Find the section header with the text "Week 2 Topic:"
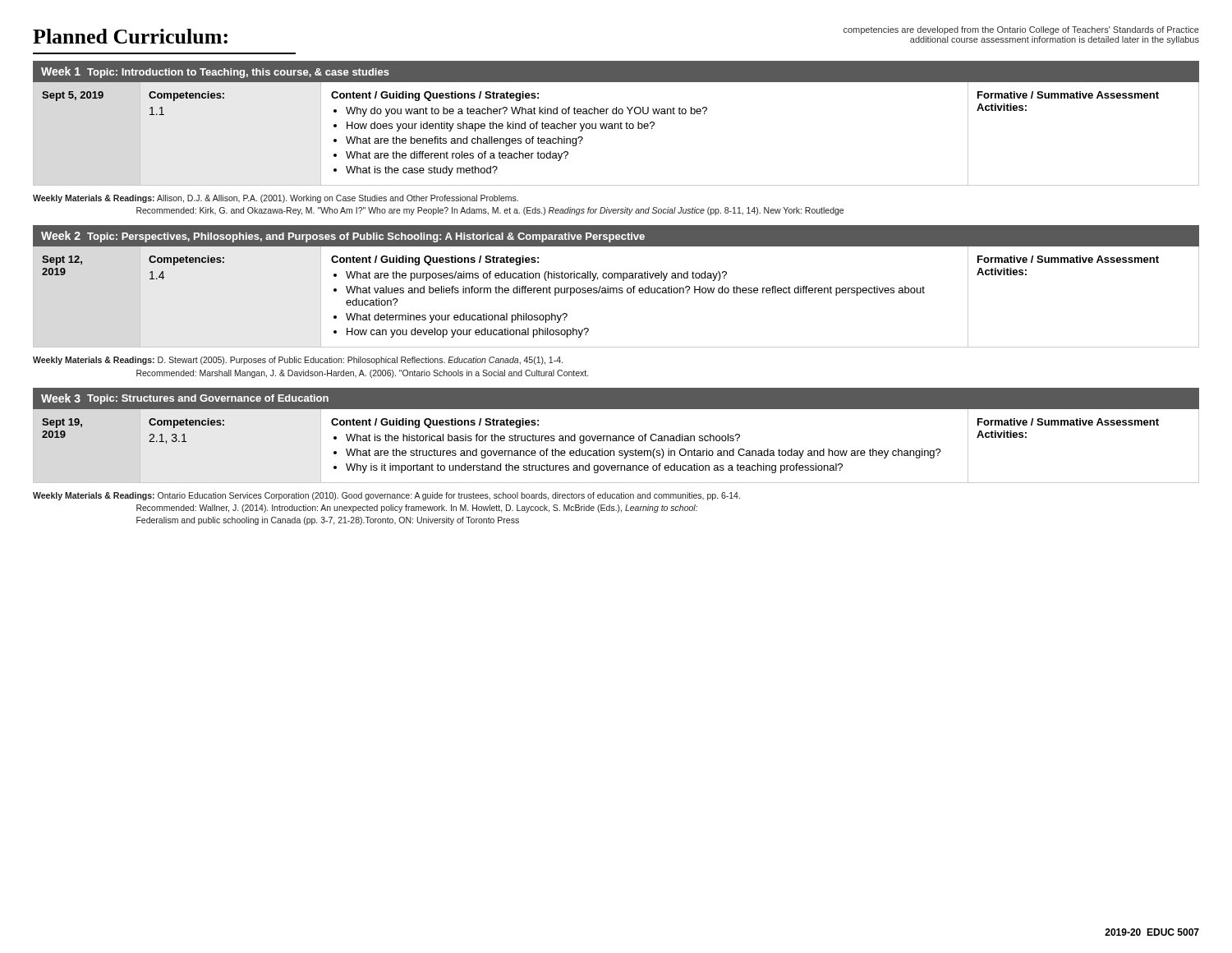The height and width of the screenshot is (953, 1232). point(343,236)
